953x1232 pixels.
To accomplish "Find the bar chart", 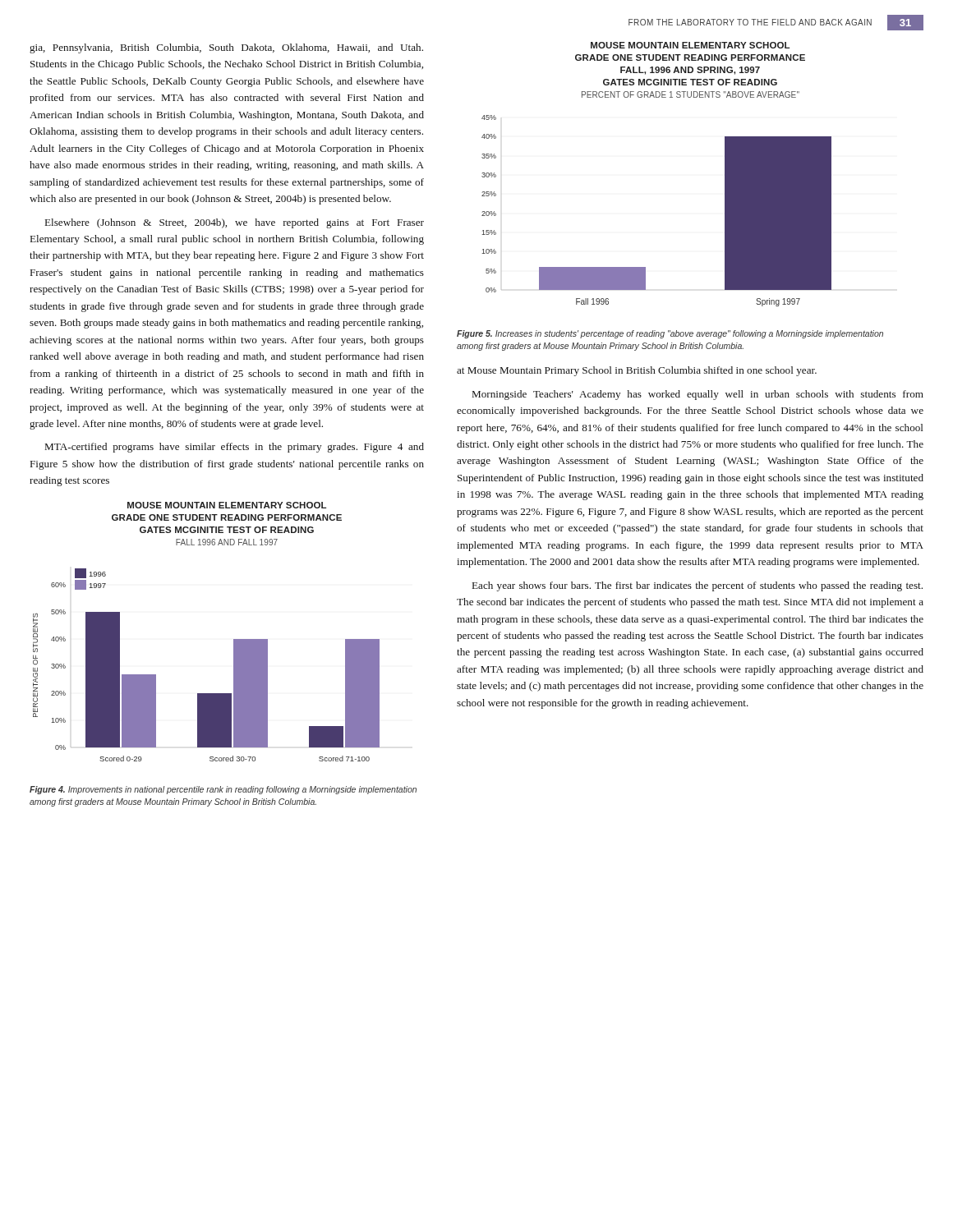I will [690, 181].
